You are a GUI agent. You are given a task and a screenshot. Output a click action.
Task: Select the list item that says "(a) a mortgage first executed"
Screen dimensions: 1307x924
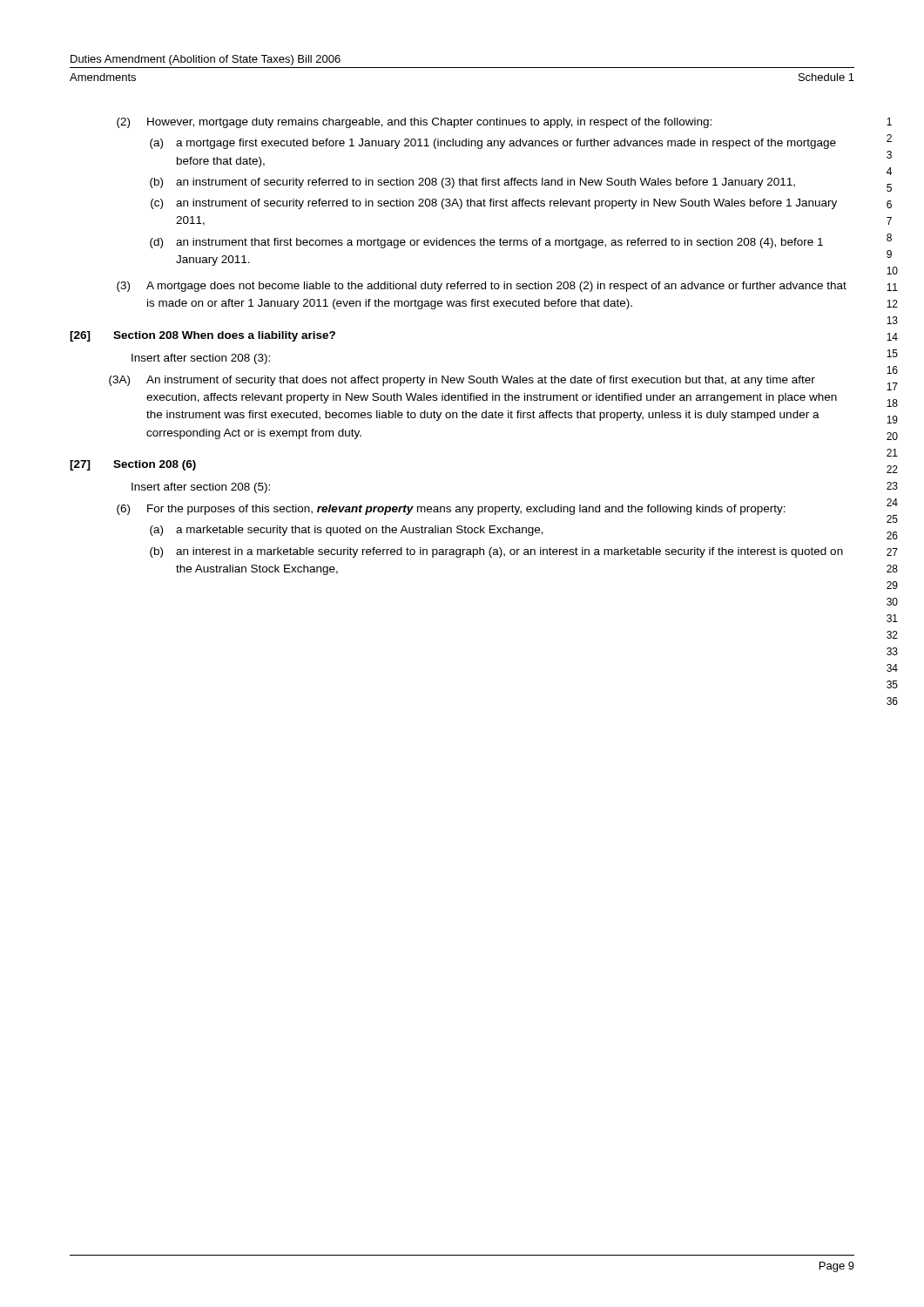click(x=492, y=152)
